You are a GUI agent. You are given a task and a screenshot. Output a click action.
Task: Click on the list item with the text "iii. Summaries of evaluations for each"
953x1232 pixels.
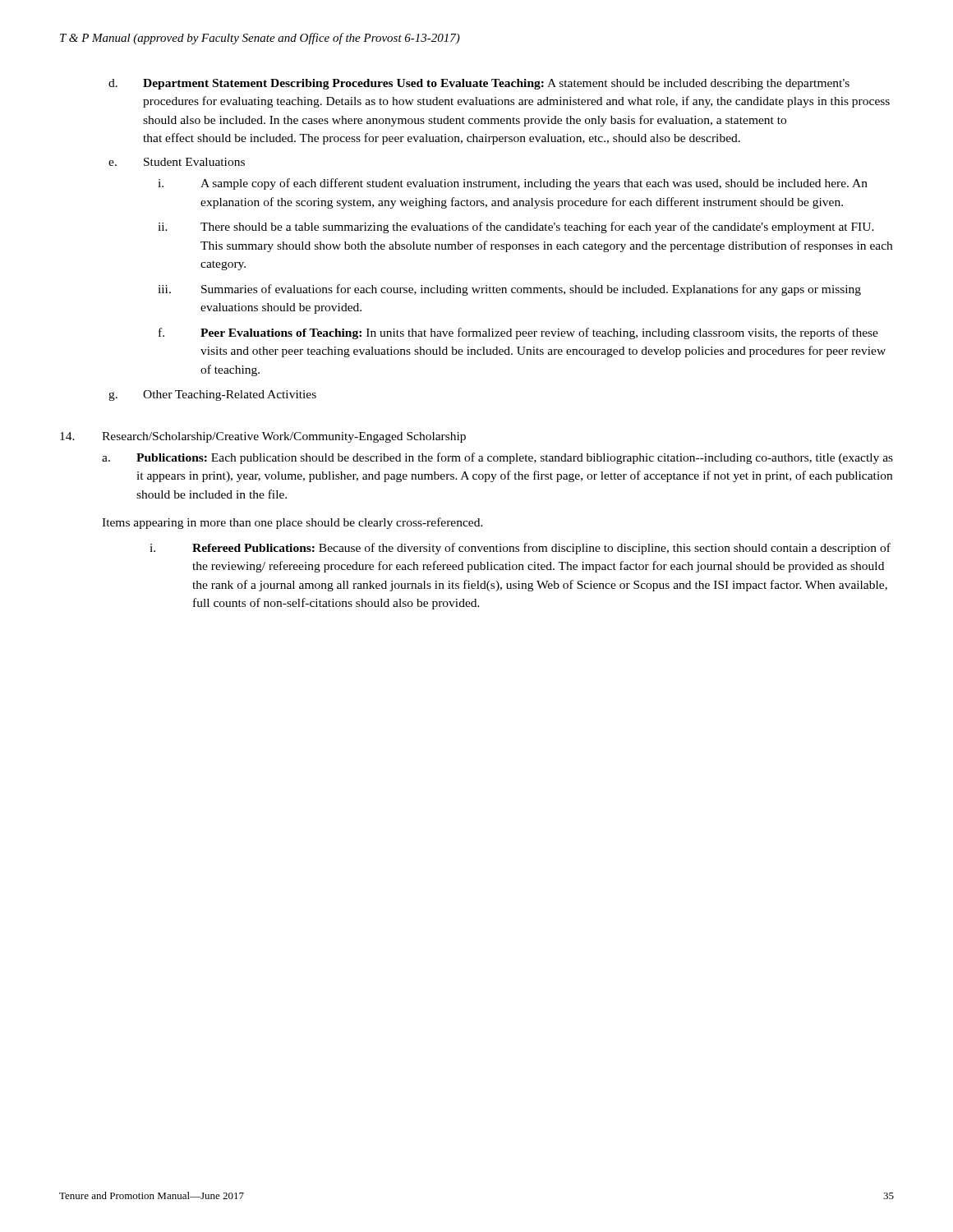point(526,298)
